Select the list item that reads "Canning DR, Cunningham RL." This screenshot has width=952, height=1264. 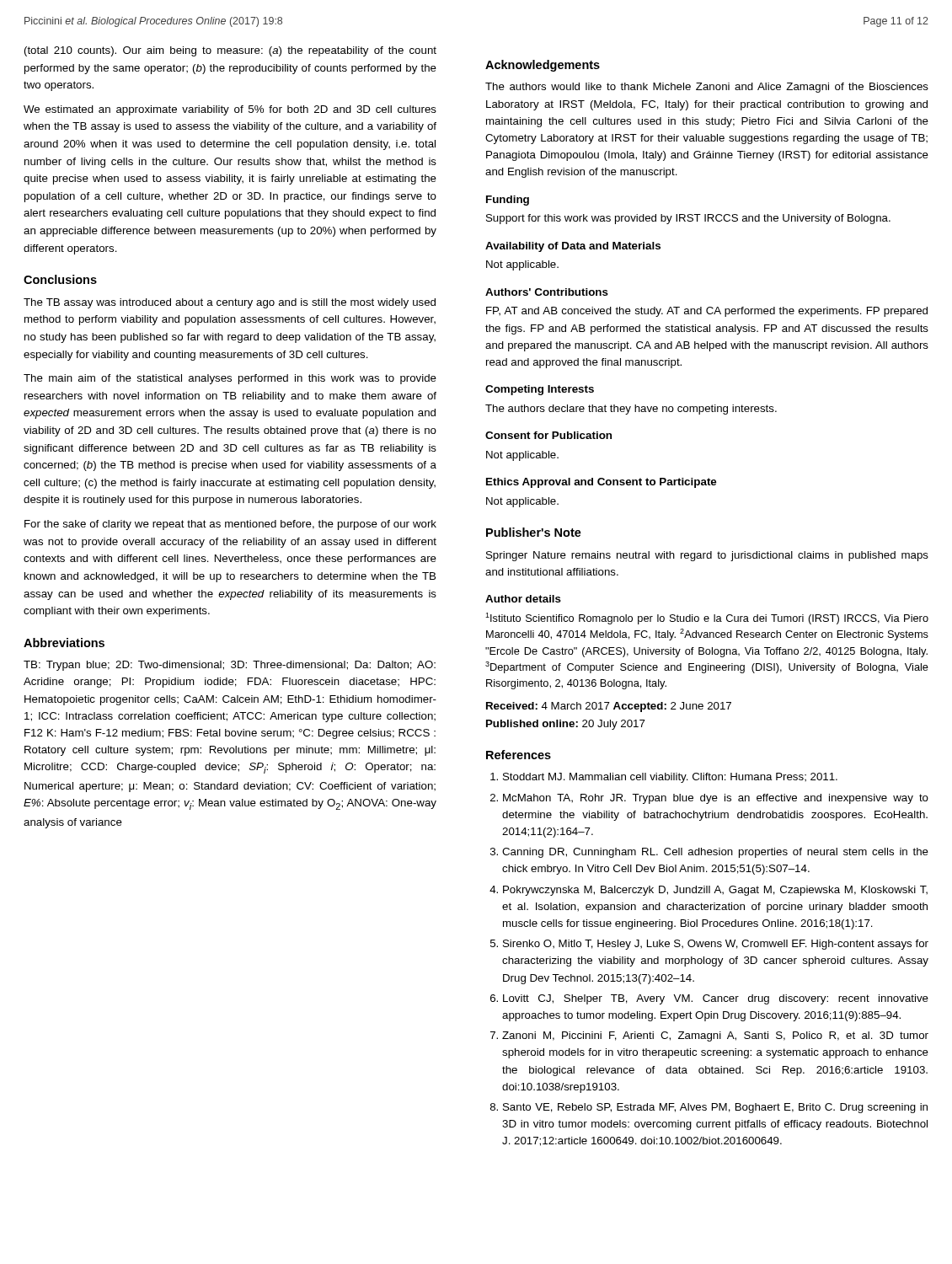click(x=715, y=860)
